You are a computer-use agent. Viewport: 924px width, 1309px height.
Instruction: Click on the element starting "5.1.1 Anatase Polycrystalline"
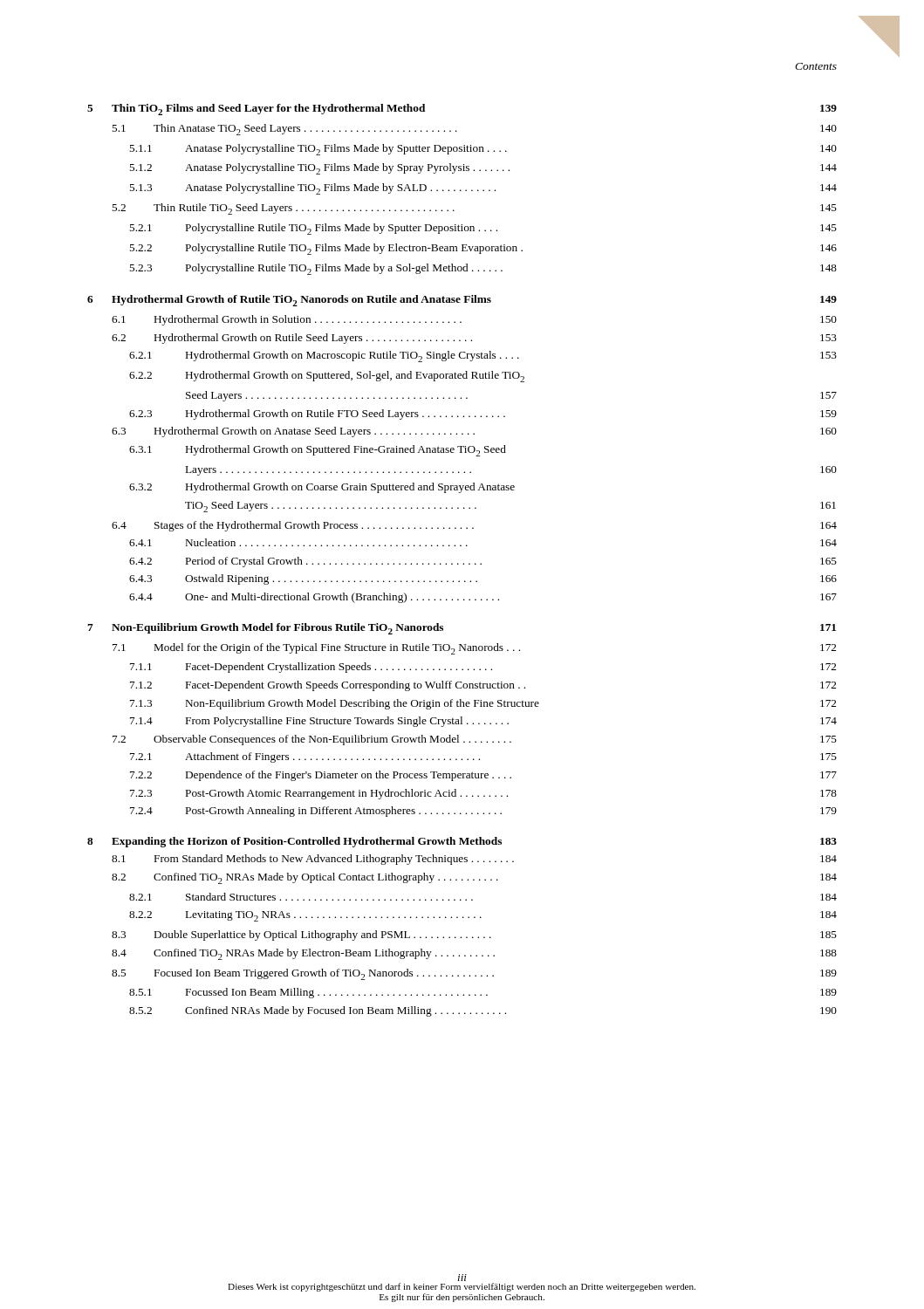[483, 149]
